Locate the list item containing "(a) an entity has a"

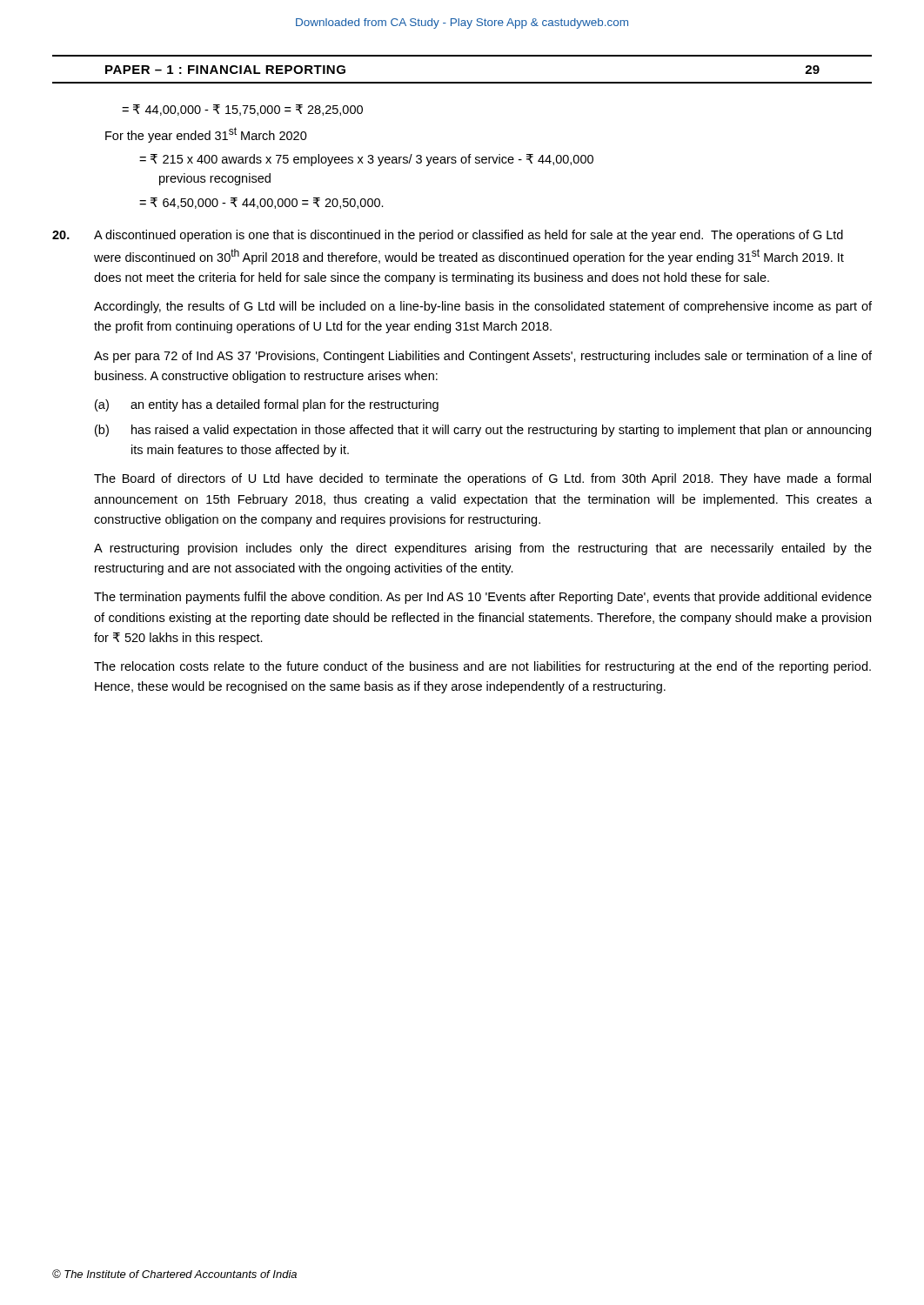[267, 405]
